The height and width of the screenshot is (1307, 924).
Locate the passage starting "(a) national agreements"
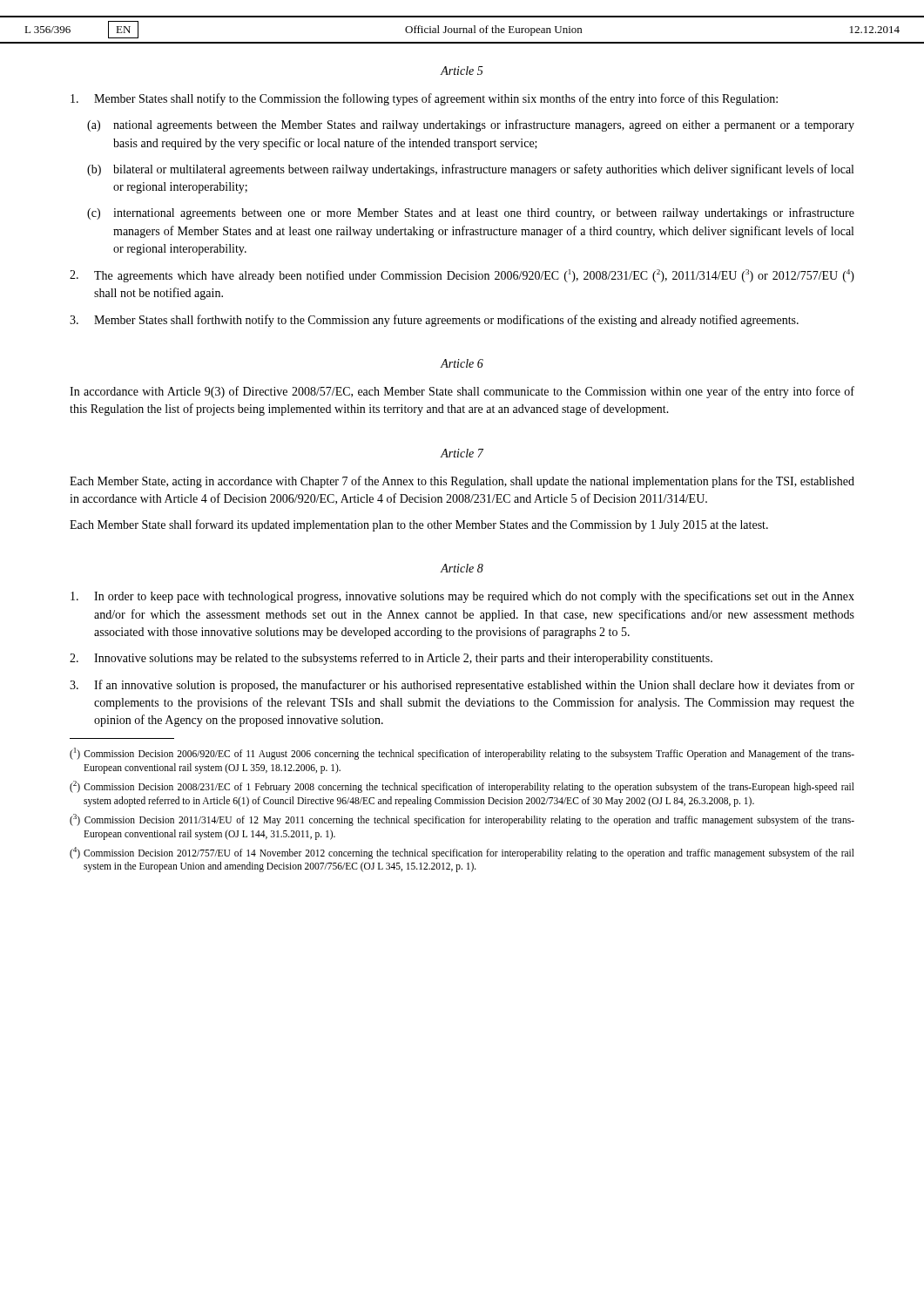pos(471,135)
